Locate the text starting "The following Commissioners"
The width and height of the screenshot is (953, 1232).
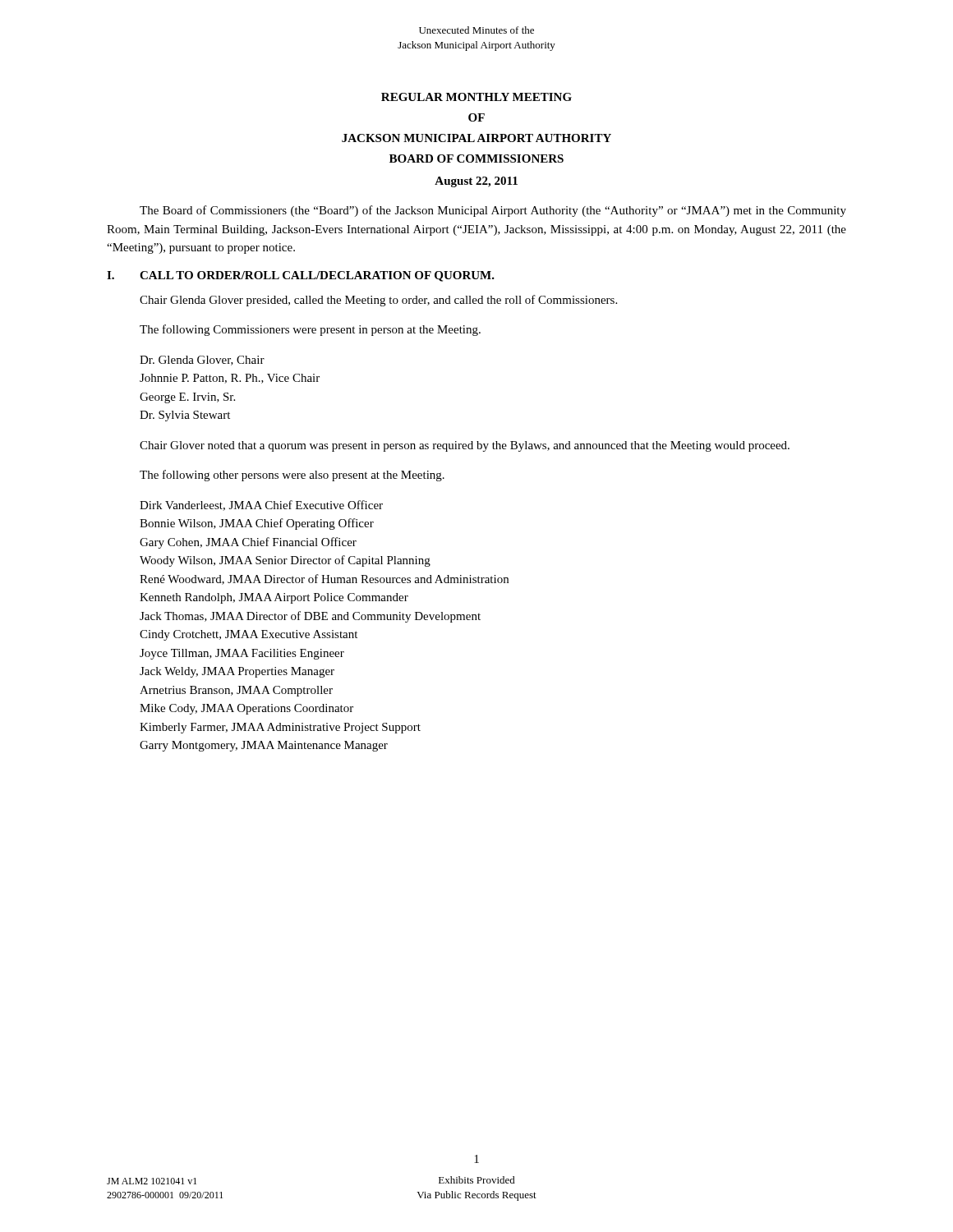[310, 329]
